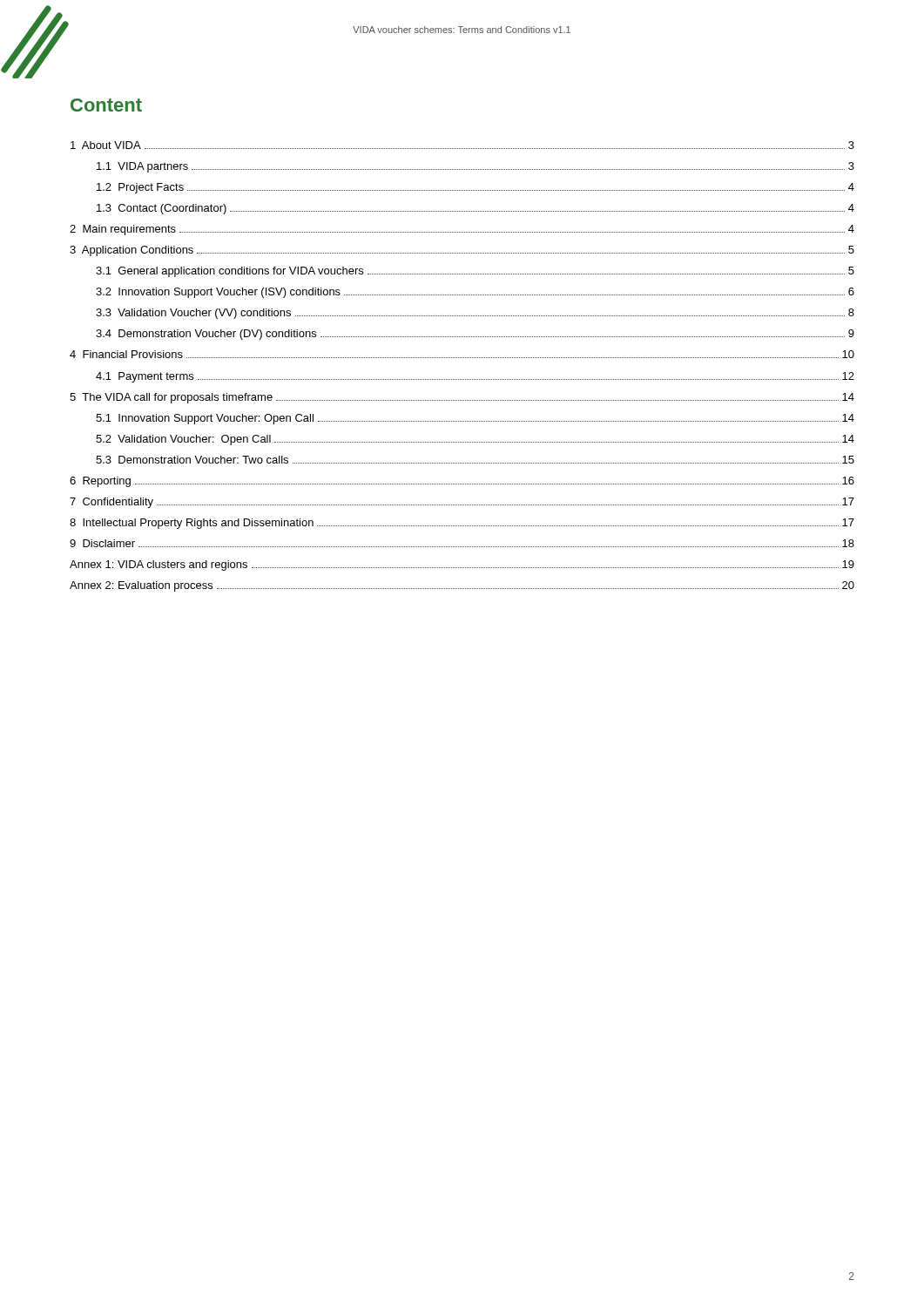The width and height of the screenshot is (924, 1307).
Task: Locate the list item containing "4.1 Payment terms 12"
Action: click(475, 376)
